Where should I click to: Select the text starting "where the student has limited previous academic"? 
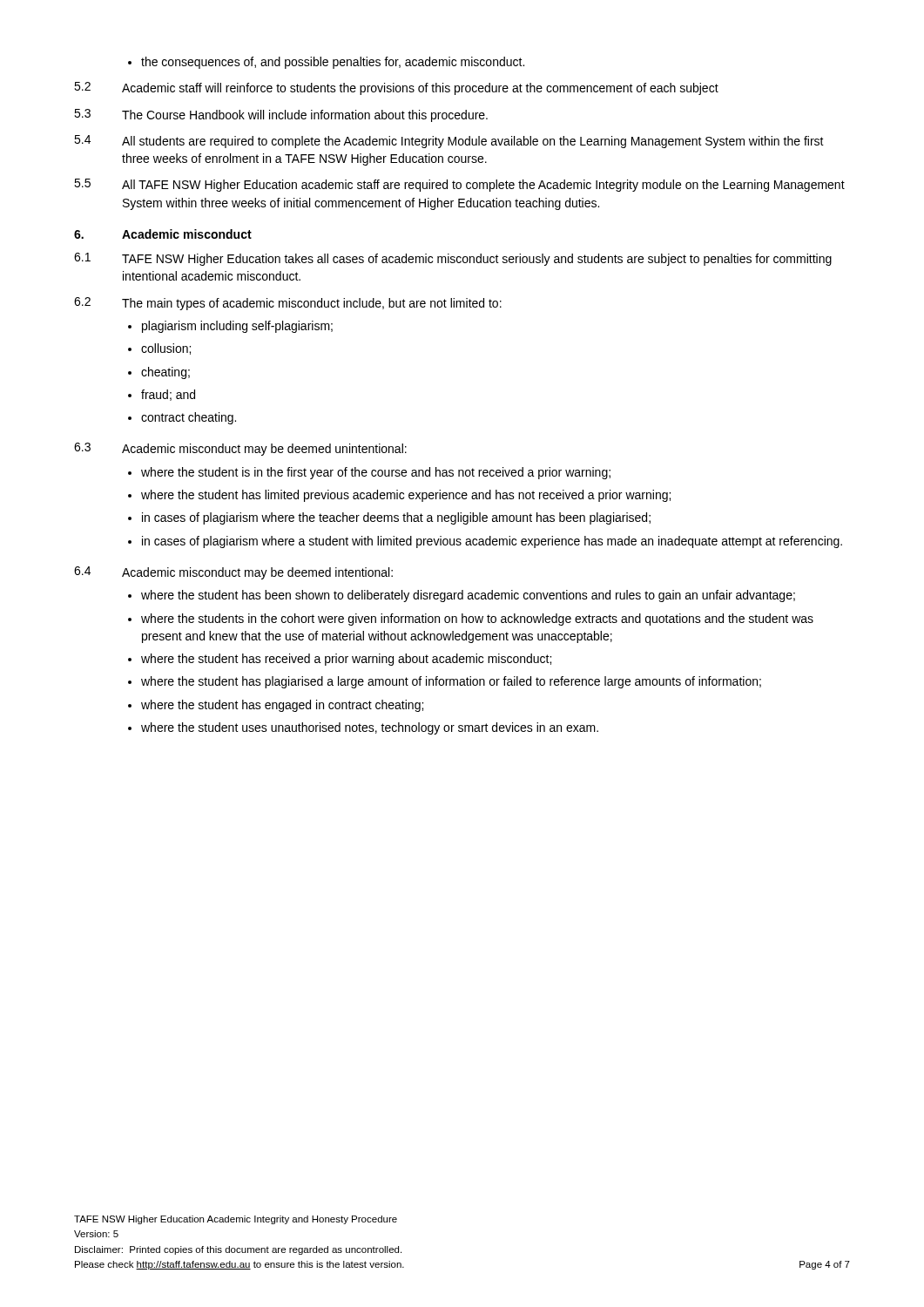pos(406,495)
